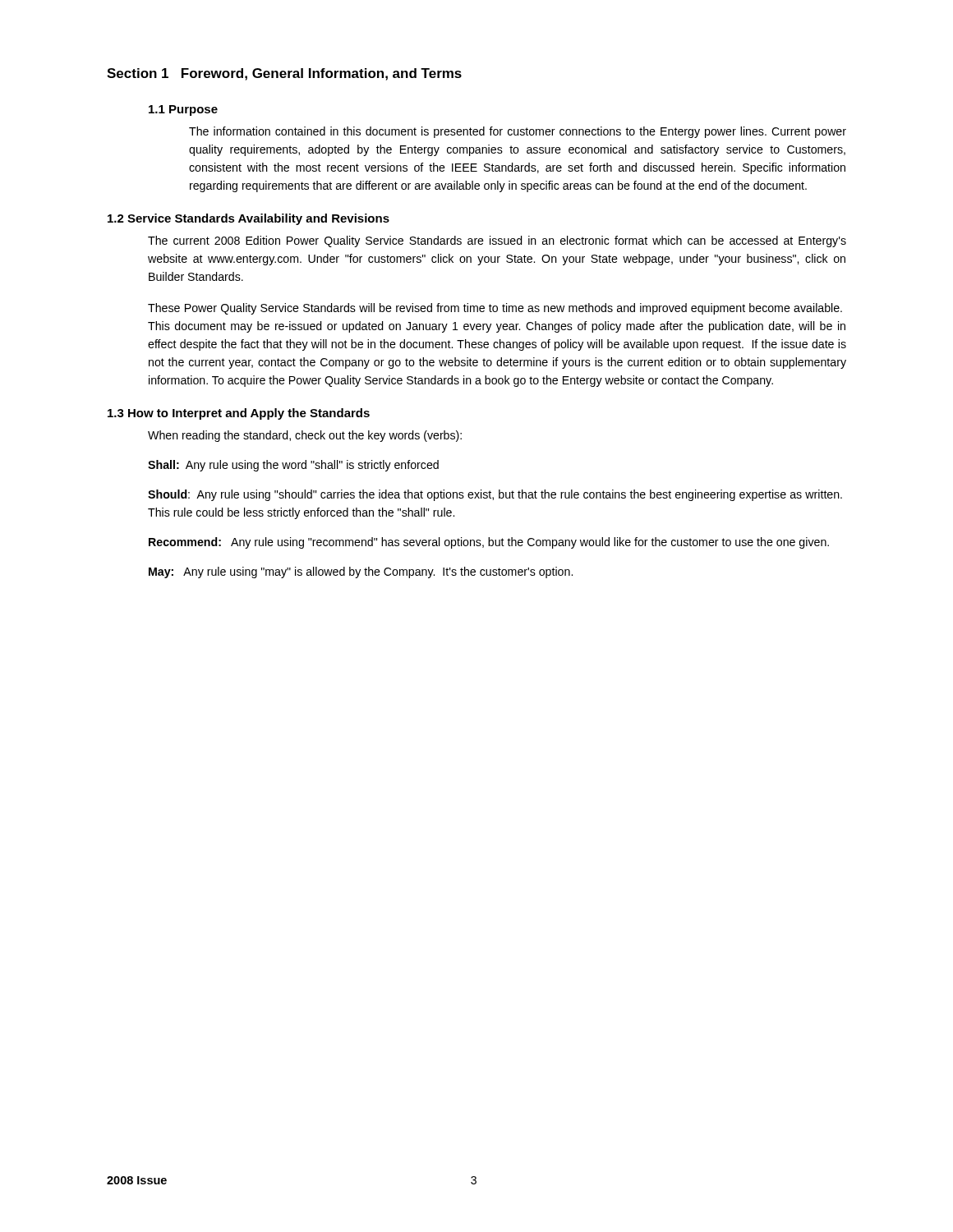Click on the section header that reads "1.2 Service Standards"
This screenshot has width=953, height=1232.
[248, 218]
